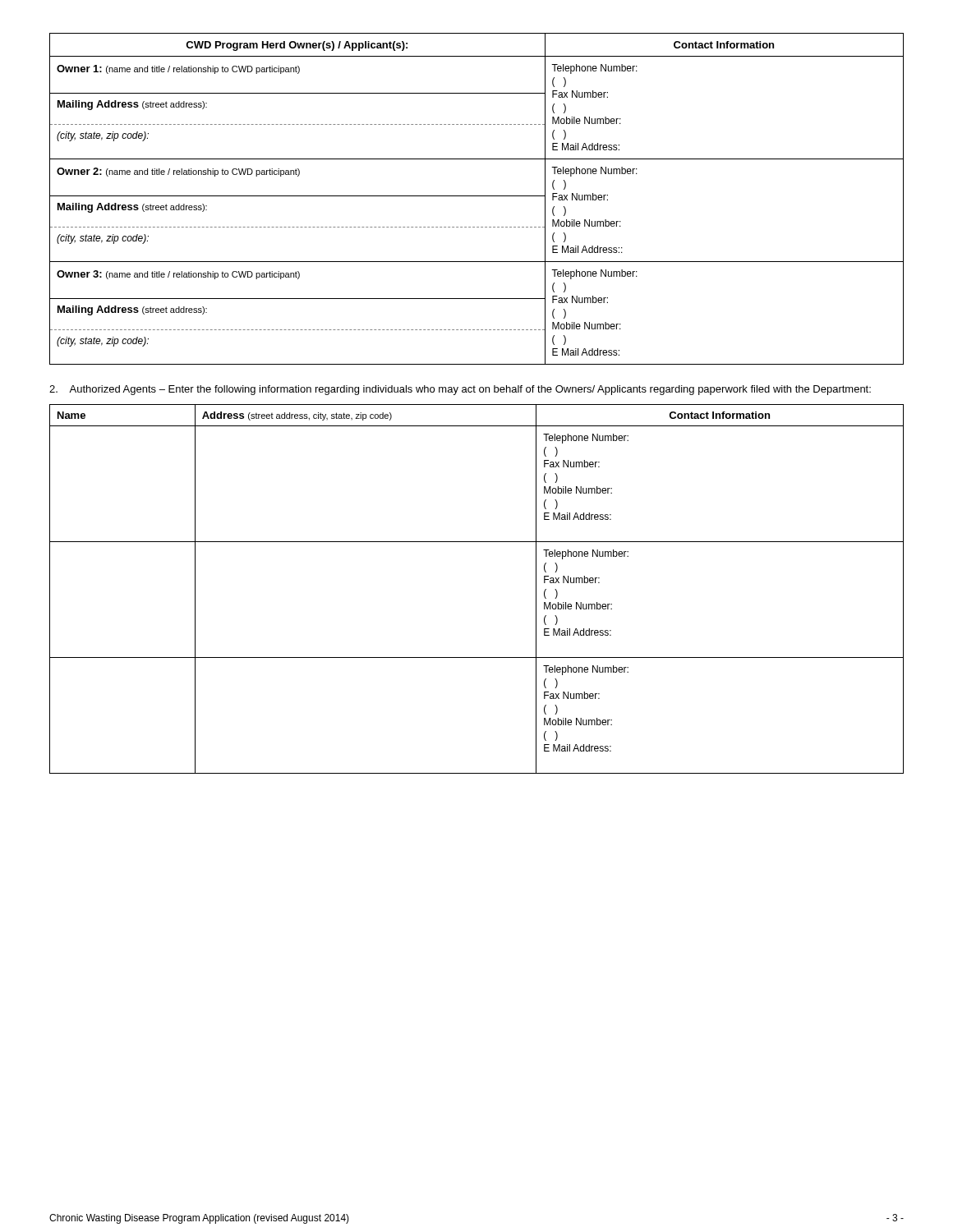Find the block on this page that starts "Authorized Agents – Enter the following information"
Image resolution: width=953 pixels, height=1232 pixels.
460,389
